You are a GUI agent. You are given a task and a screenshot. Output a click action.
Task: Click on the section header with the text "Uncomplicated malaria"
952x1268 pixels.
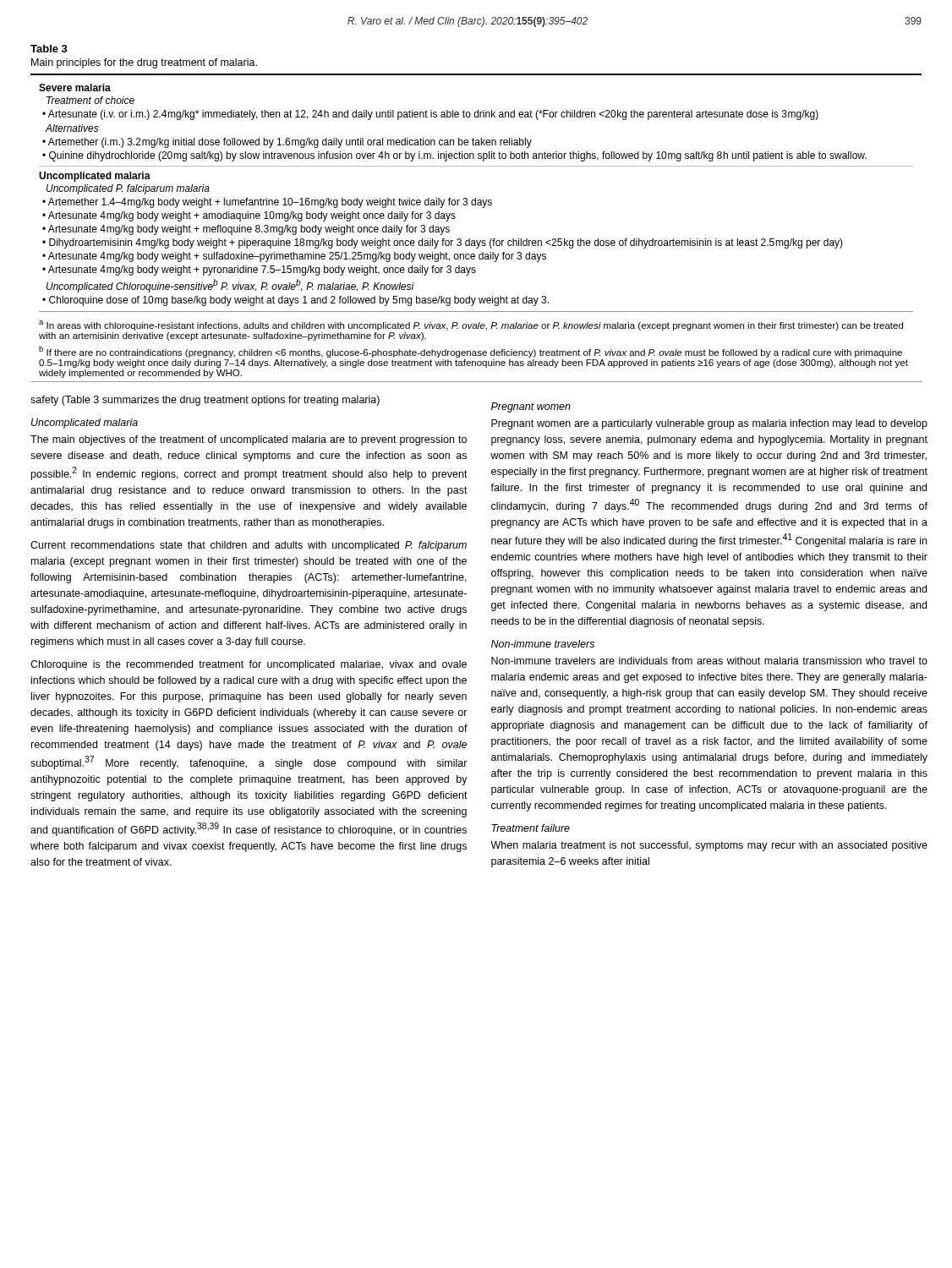tap(84, 422)
